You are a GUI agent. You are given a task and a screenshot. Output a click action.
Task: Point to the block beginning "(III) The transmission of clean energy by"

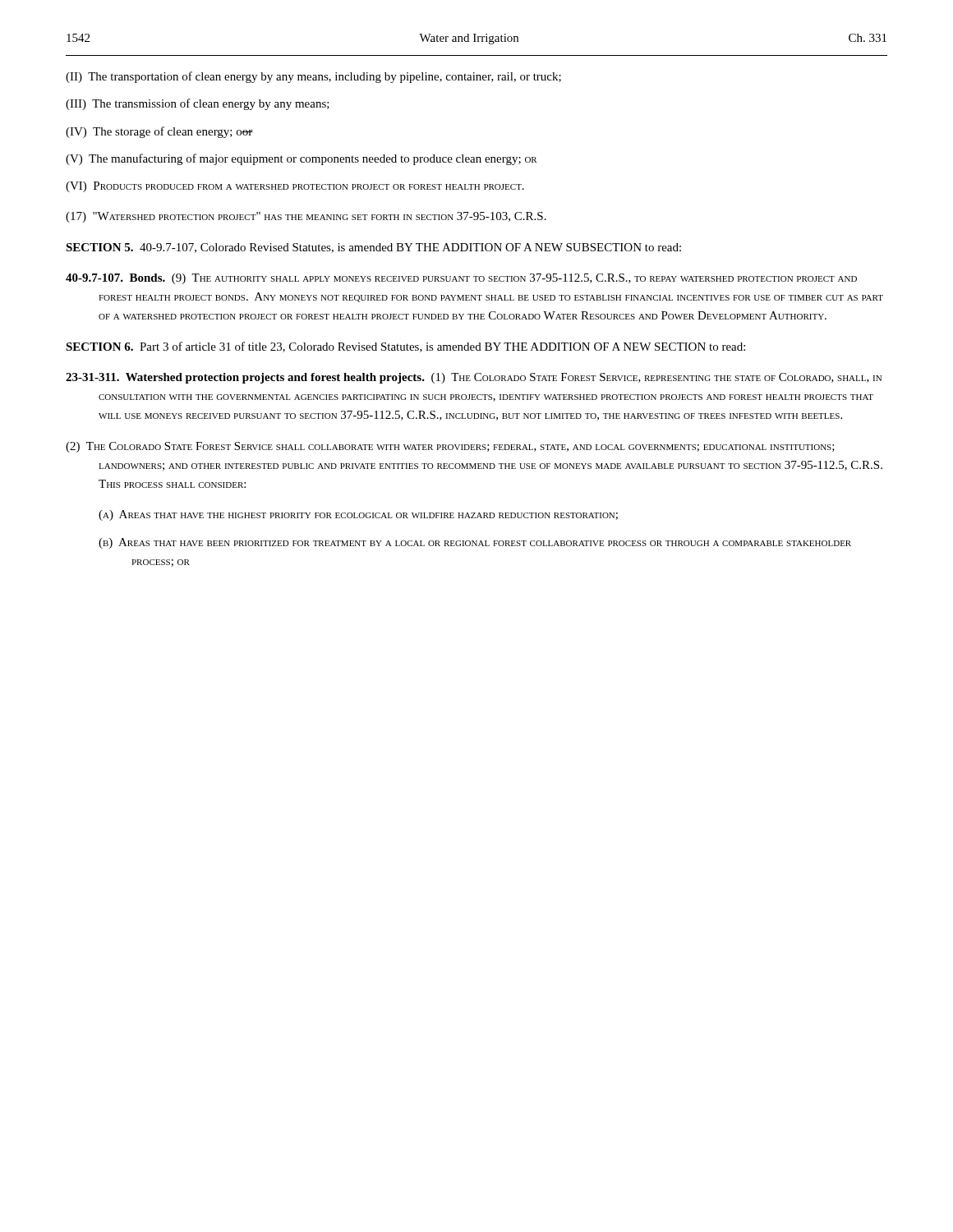tap(198, 104)
